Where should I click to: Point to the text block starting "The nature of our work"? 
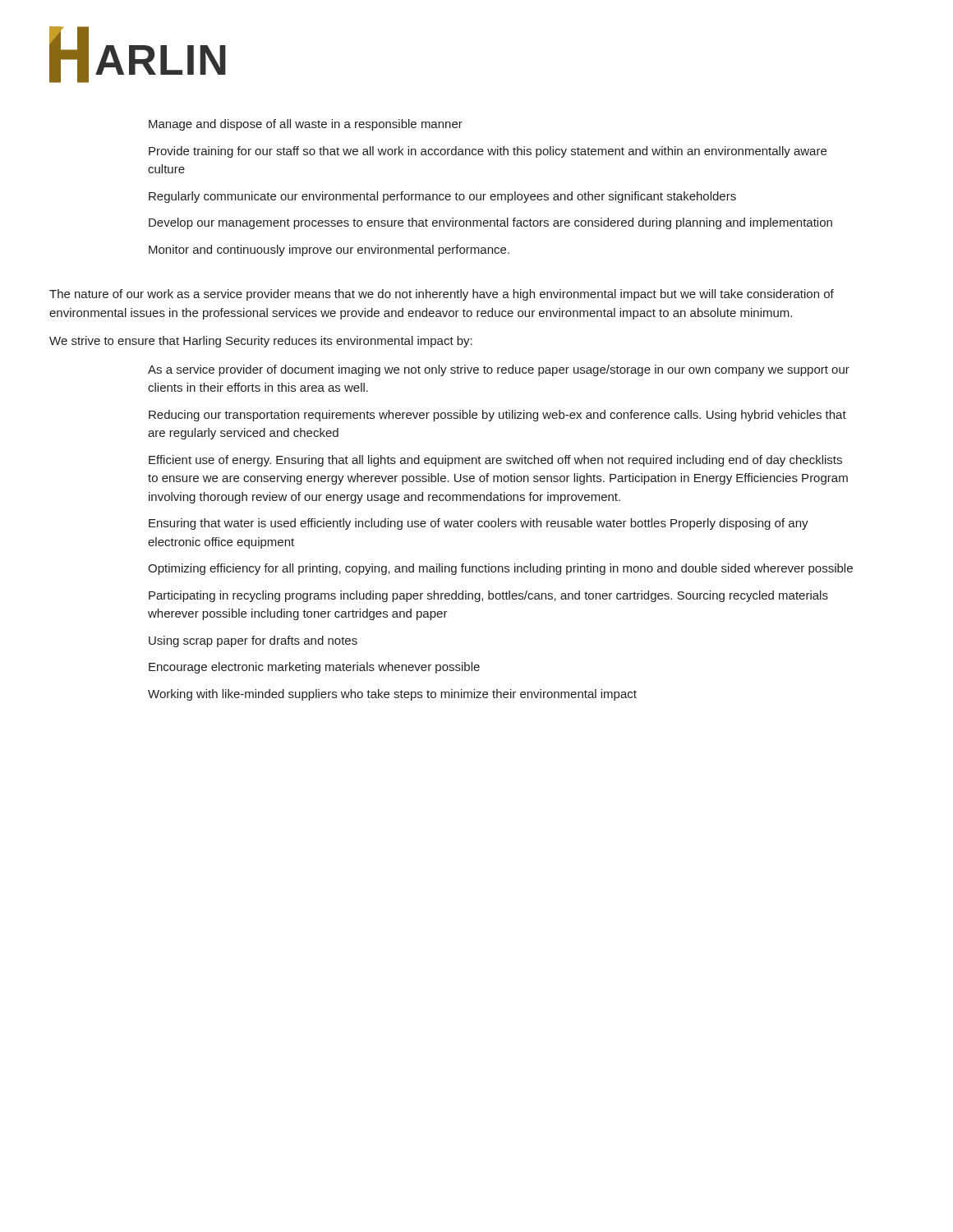coord(441,303)
